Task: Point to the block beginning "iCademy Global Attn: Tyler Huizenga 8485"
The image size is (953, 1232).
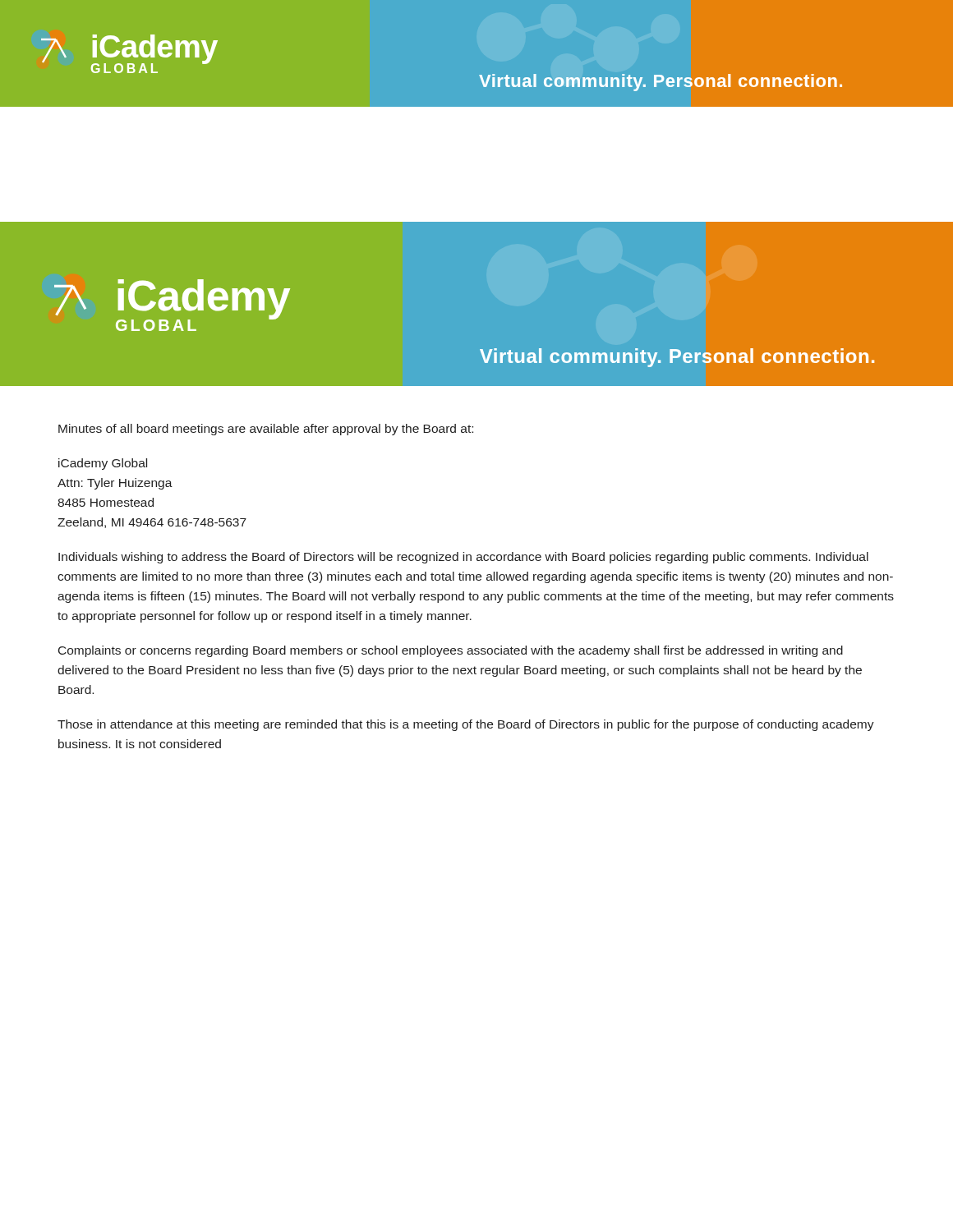Action: tap(152, 492)
